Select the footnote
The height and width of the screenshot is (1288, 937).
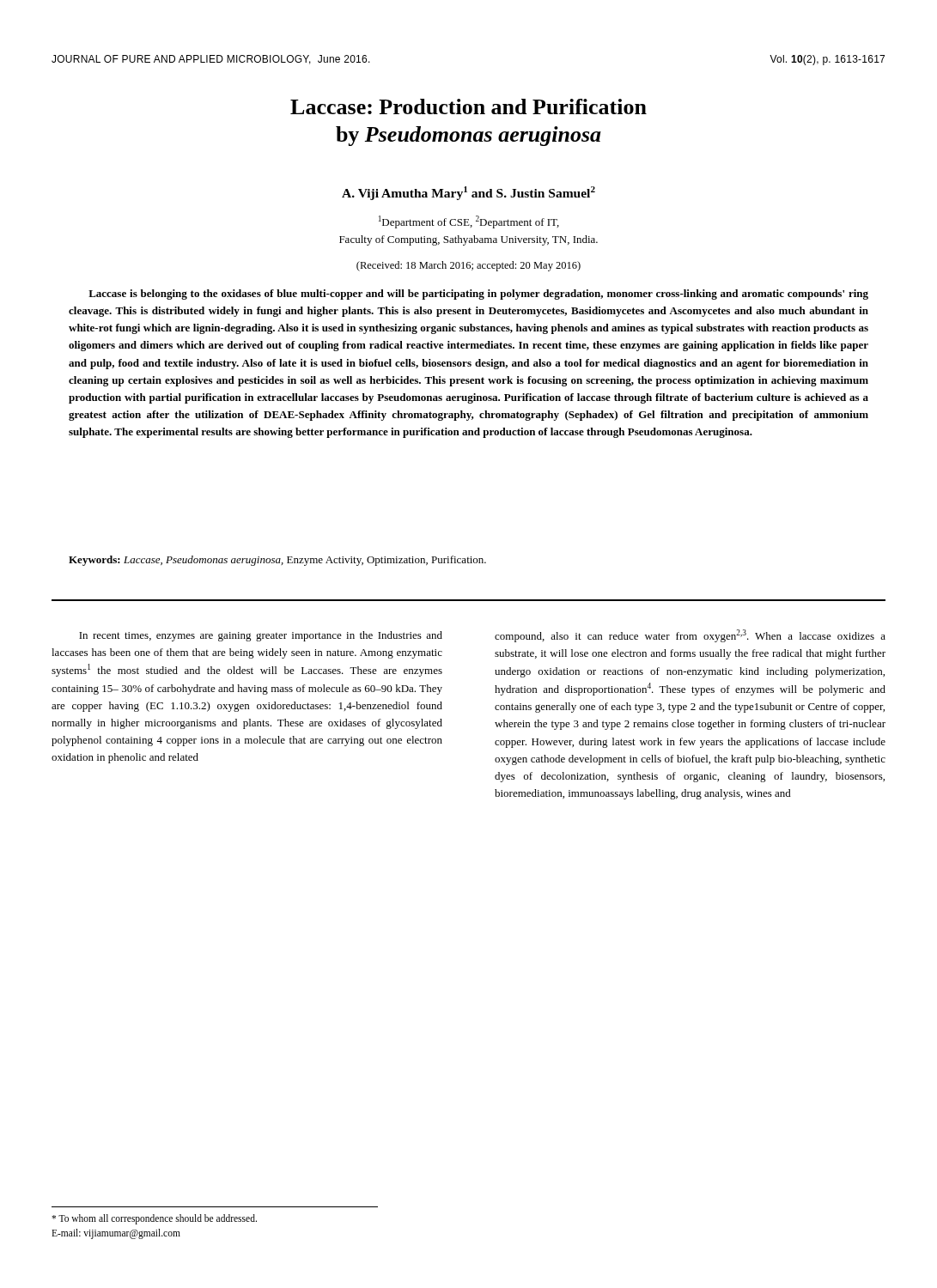(155, 1225)
